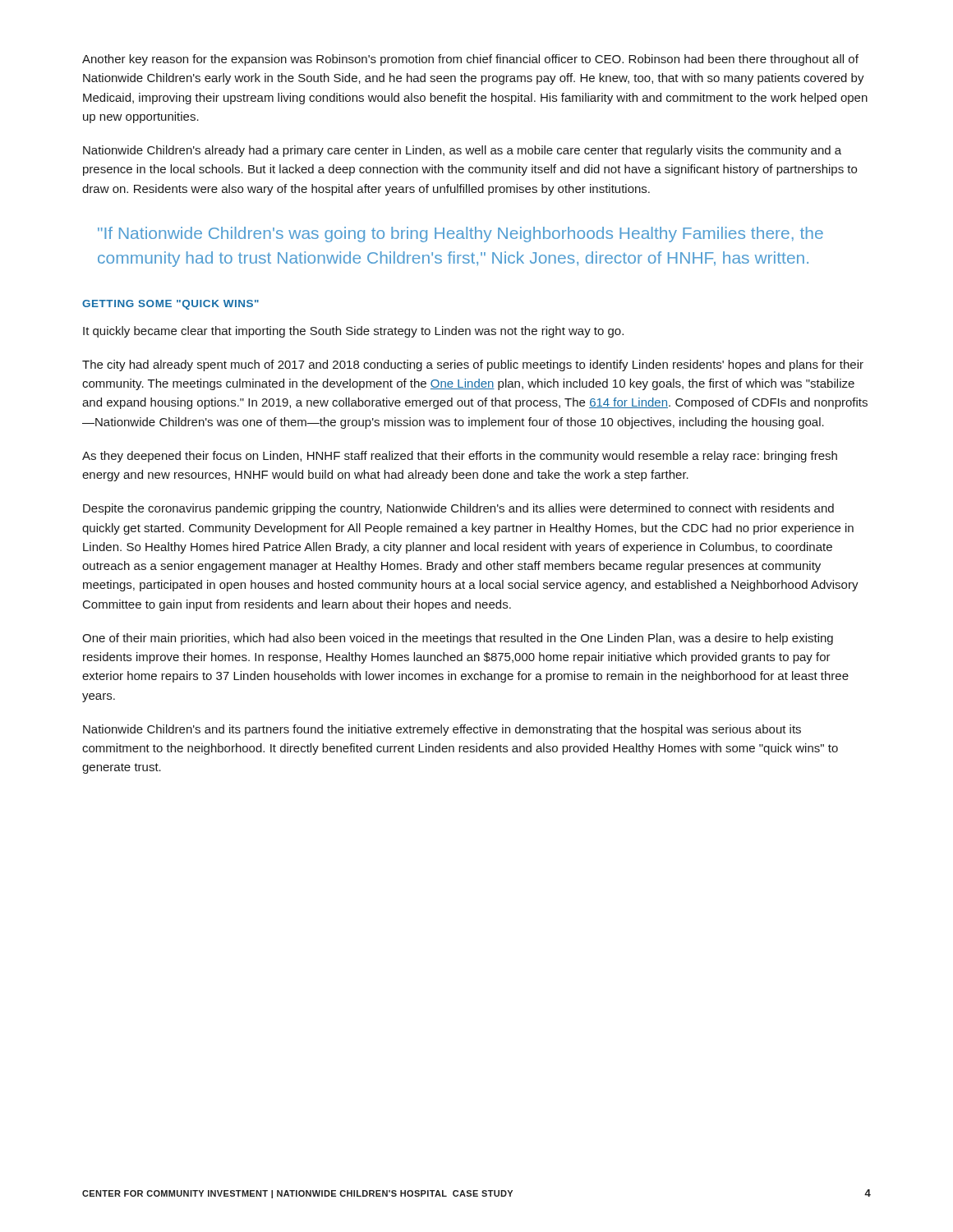Locate the text starting "Nationwide Children's already"

(x=470, y=169)
